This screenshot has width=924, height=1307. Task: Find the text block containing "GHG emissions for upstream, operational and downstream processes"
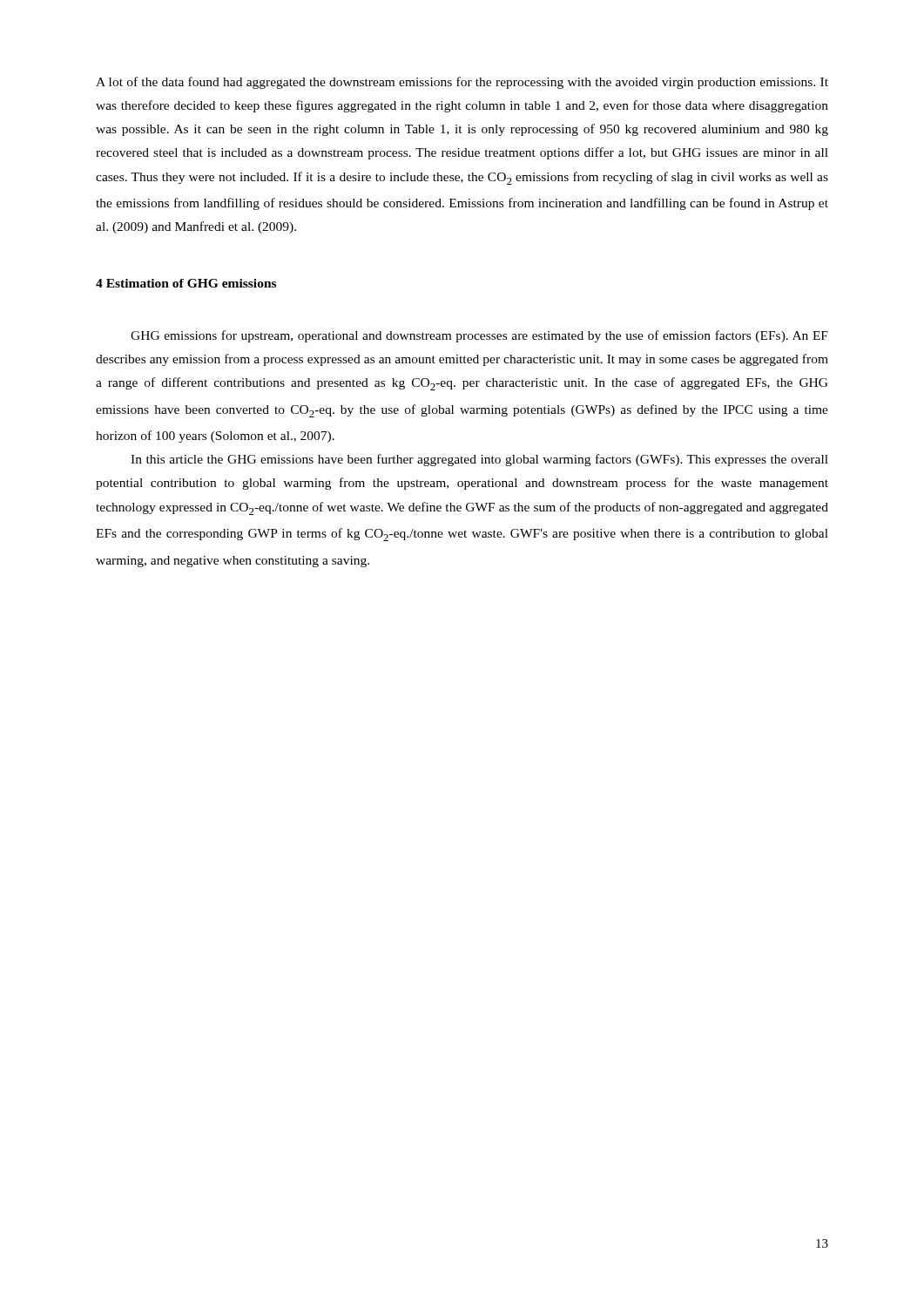point(462,385)
